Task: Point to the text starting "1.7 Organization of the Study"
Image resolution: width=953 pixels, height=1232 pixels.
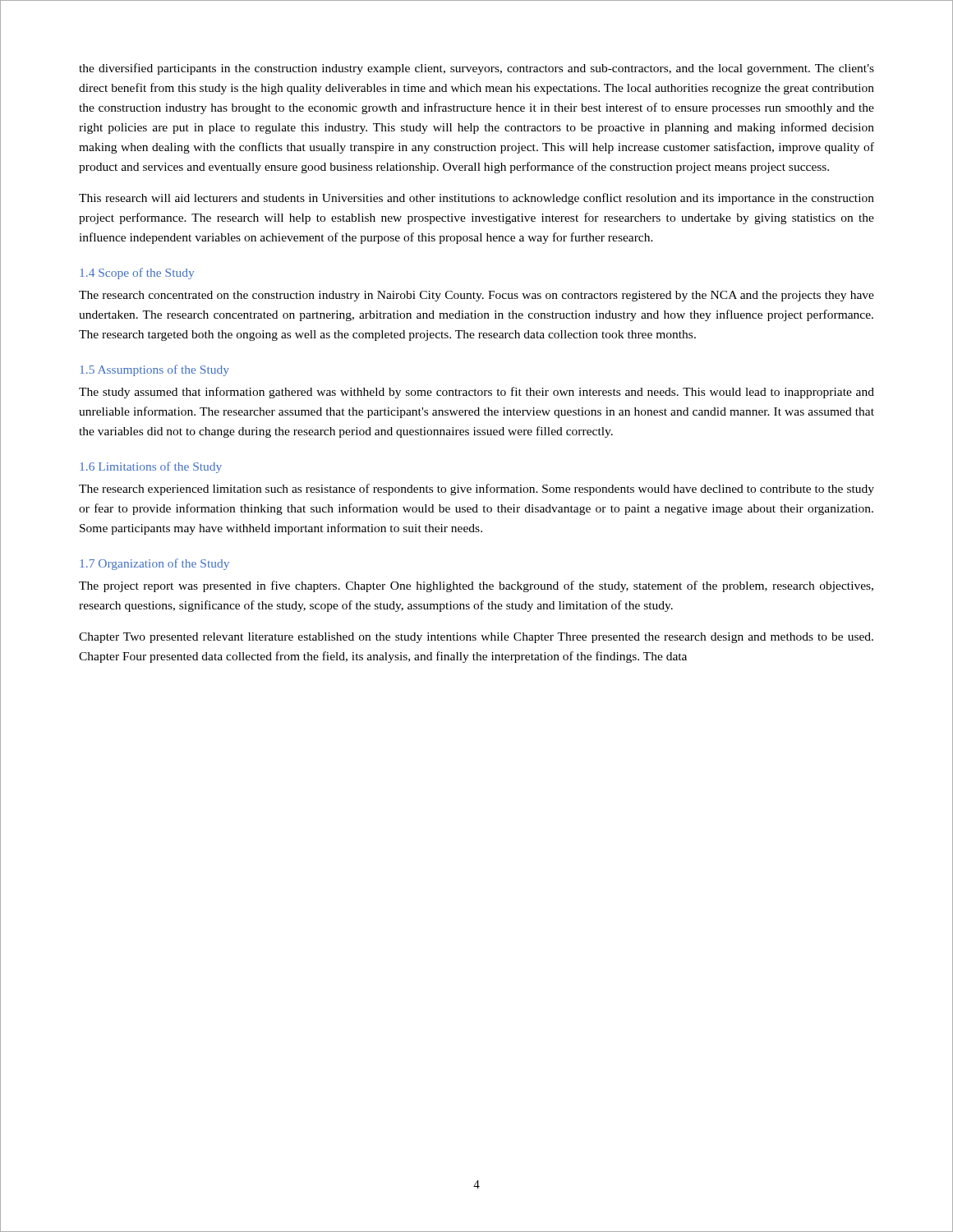Action: pos(154,563)
